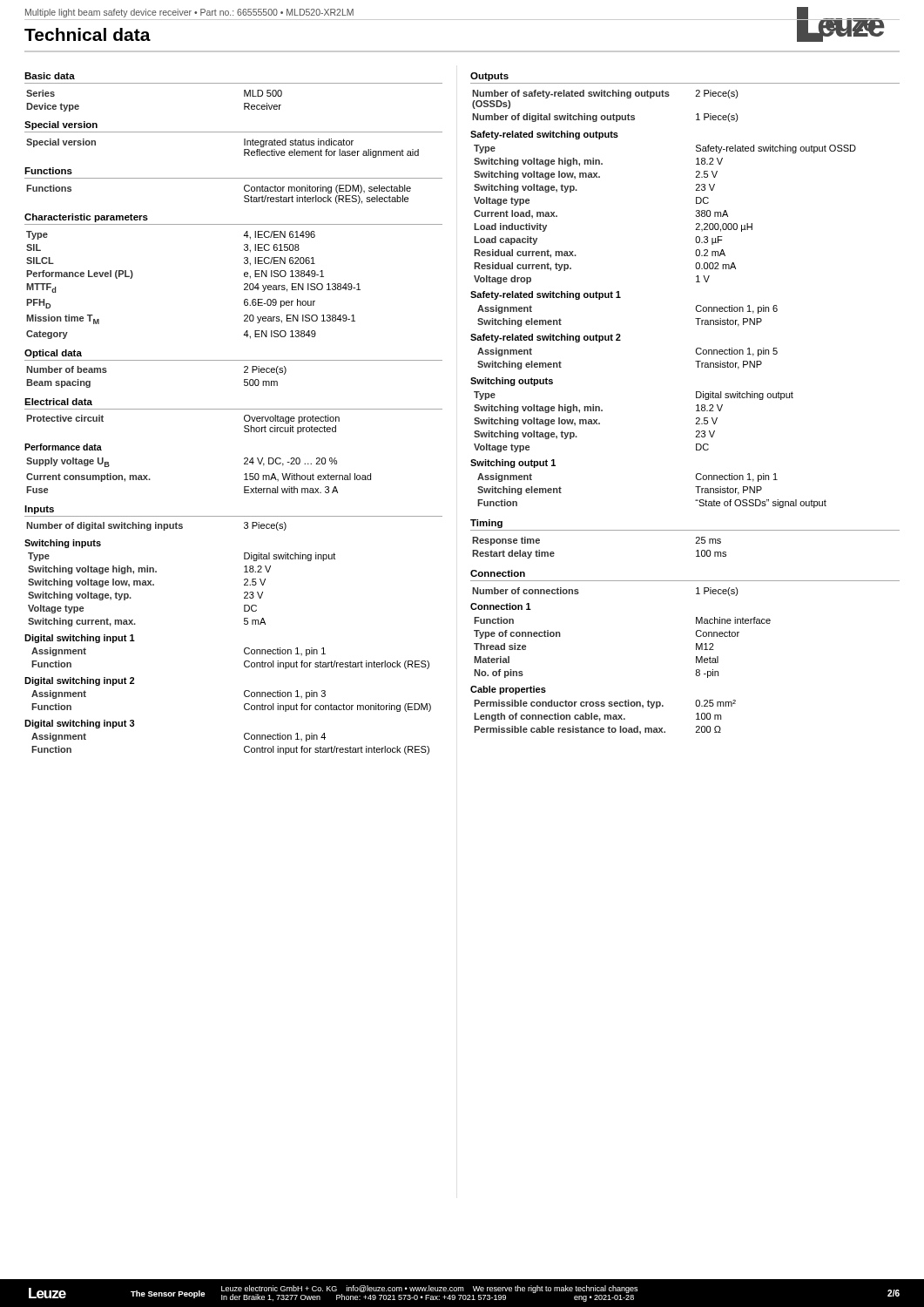Locate the section header that says "Switching output 1"

point(513,463)
